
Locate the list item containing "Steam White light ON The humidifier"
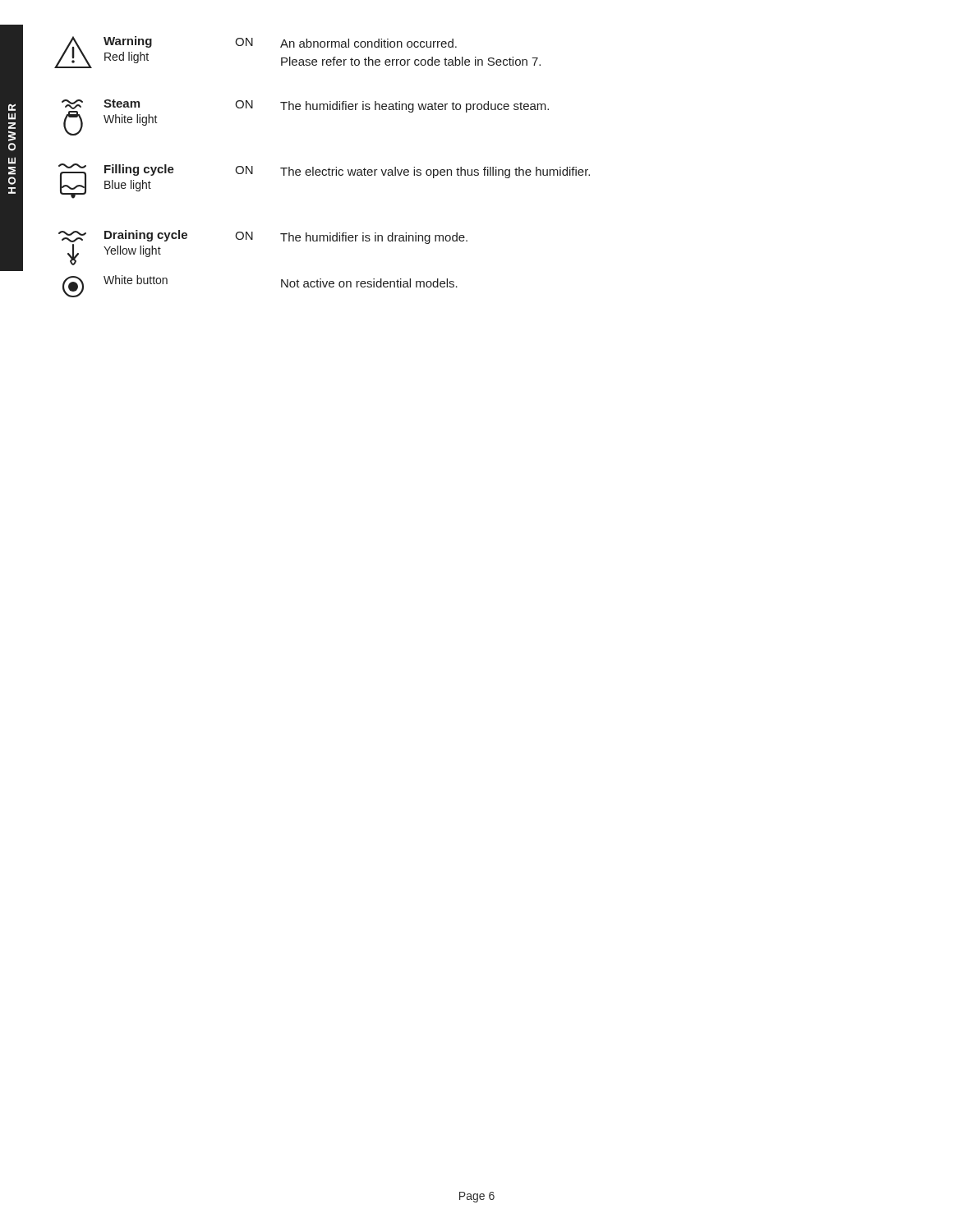(476, 117)
